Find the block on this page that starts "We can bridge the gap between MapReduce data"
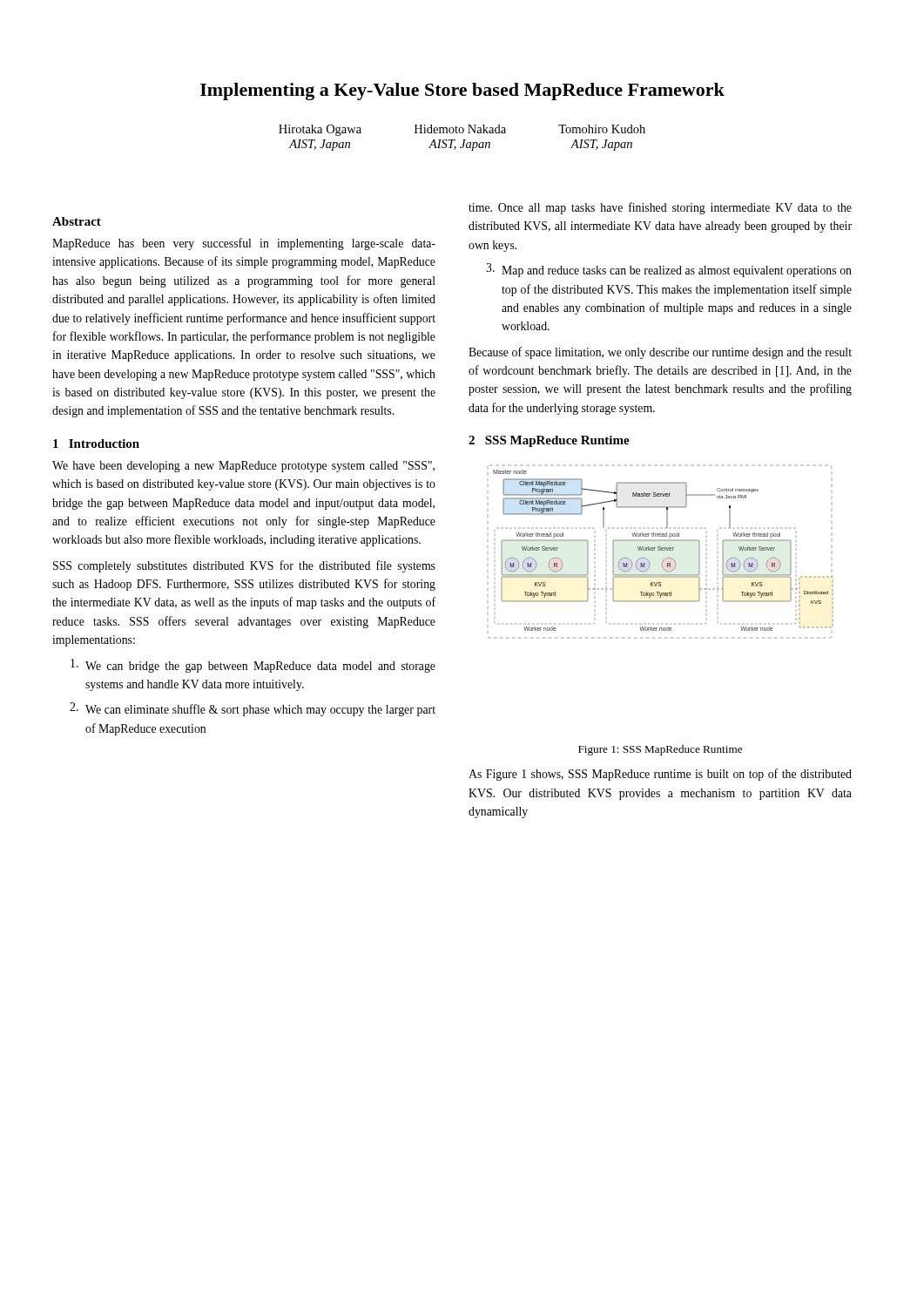This screenshot has height=1307, width=924. (x=253, y=675)
